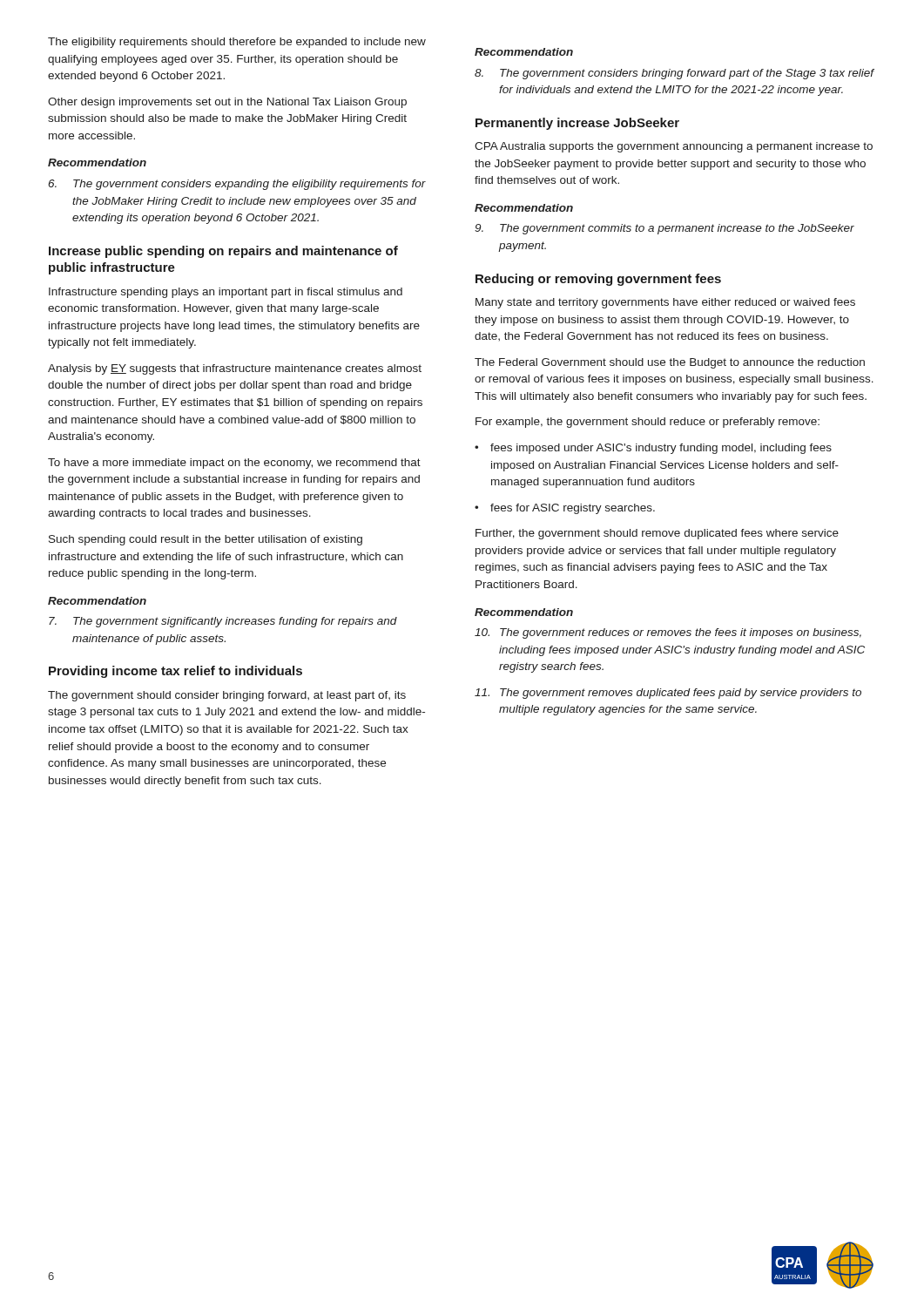This screenshot has width=924, height=1307.
Task: Locate the list item that reads "7. The government significantly increases funding"
Action: click(x=239, y=630)
